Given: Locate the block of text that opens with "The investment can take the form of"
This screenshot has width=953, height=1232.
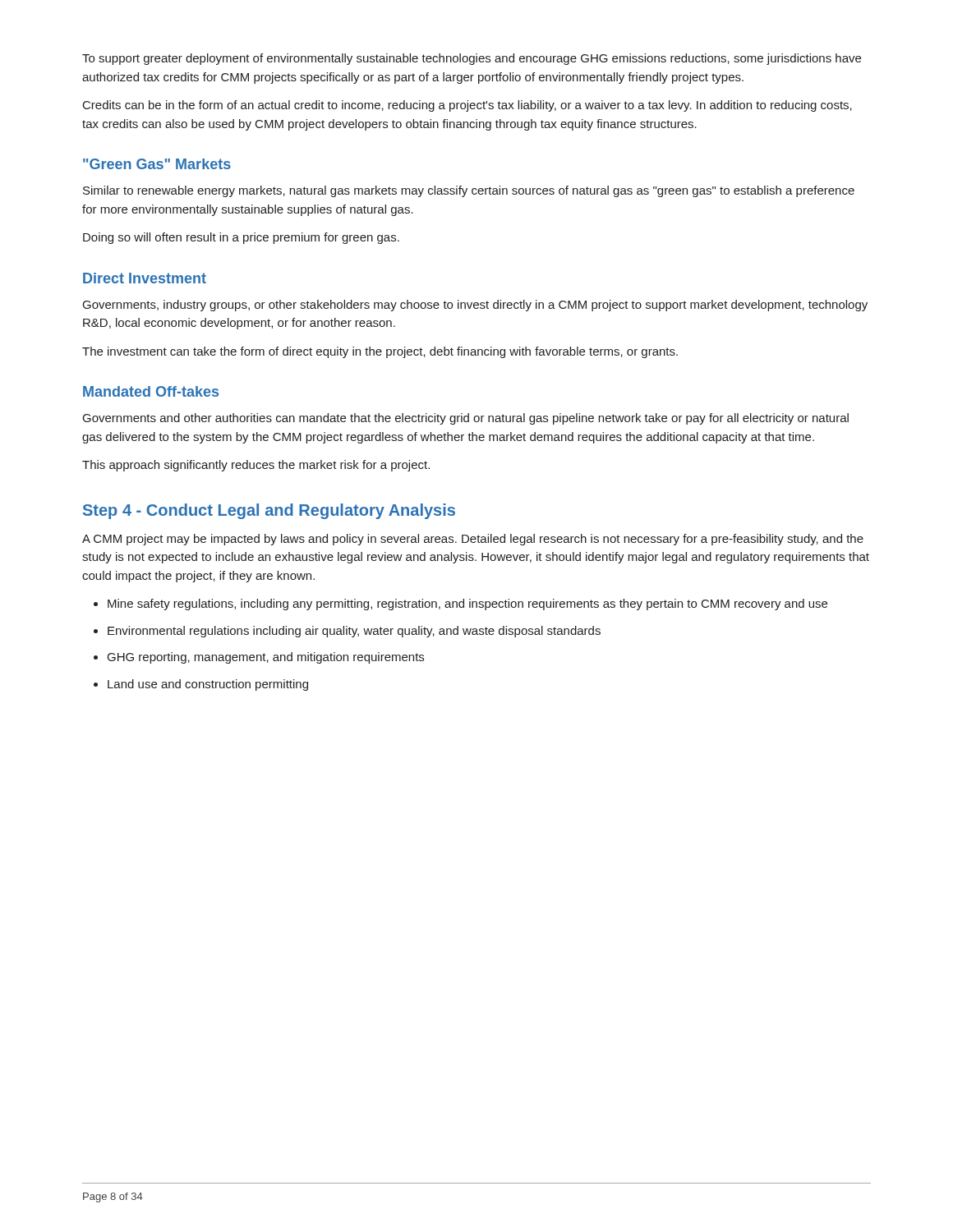Looking at the screenshot, I should click(x=476, y=351).
